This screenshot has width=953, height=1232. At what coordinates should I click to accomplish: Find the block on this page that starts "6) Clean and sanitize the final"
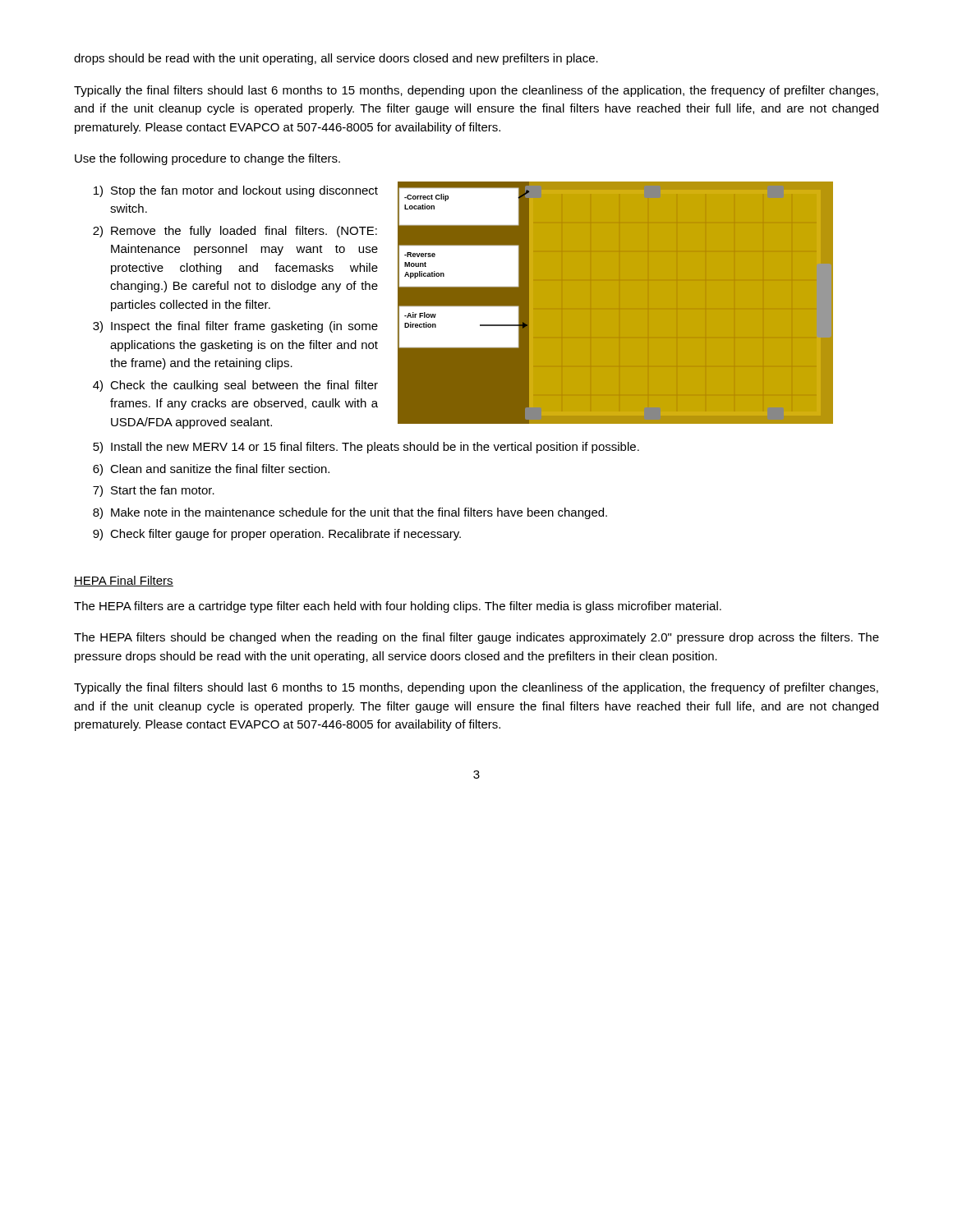point(211,470)
